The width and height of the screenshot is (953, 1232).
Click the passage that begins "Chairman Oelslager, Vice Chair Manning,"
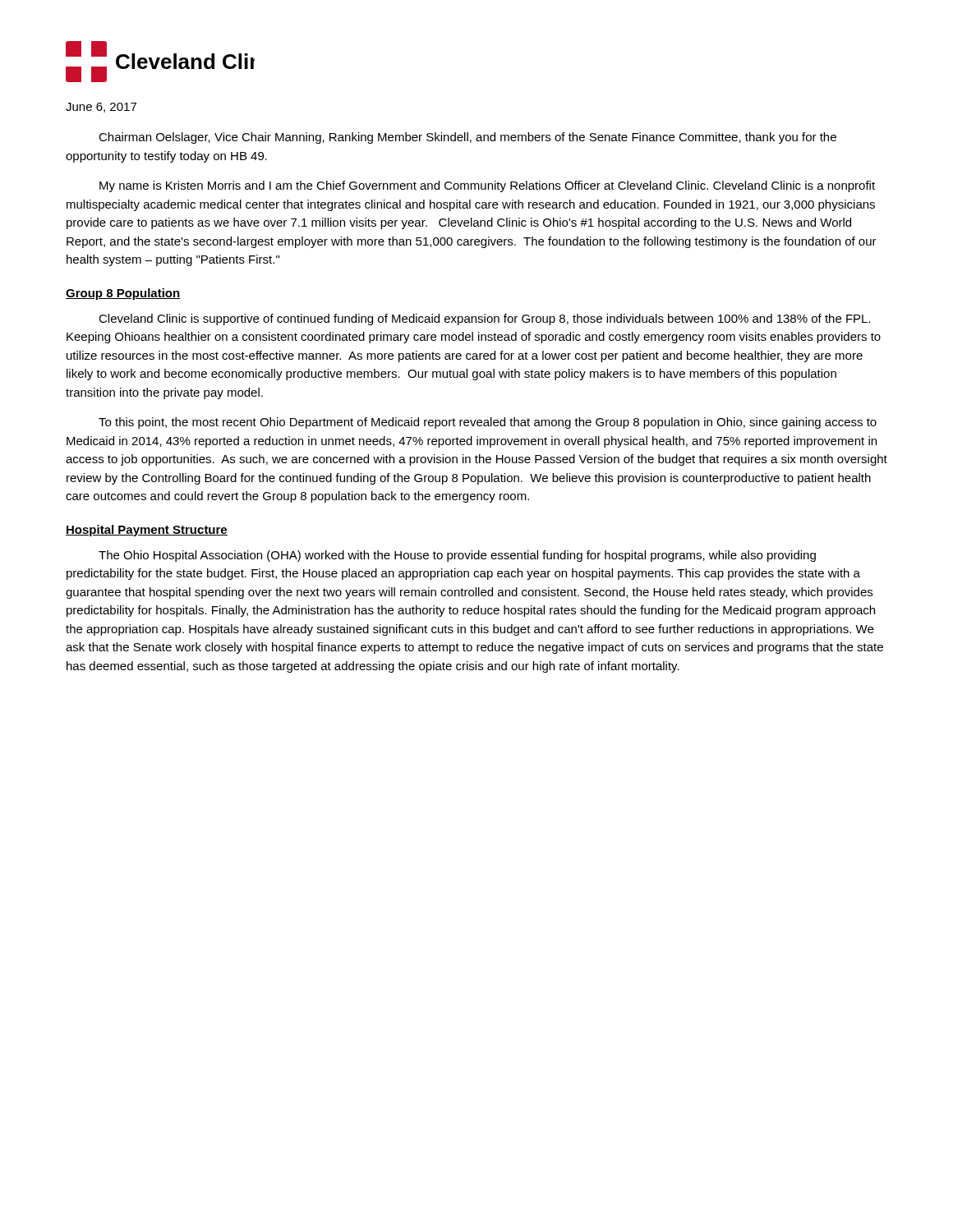pos(451,146)
